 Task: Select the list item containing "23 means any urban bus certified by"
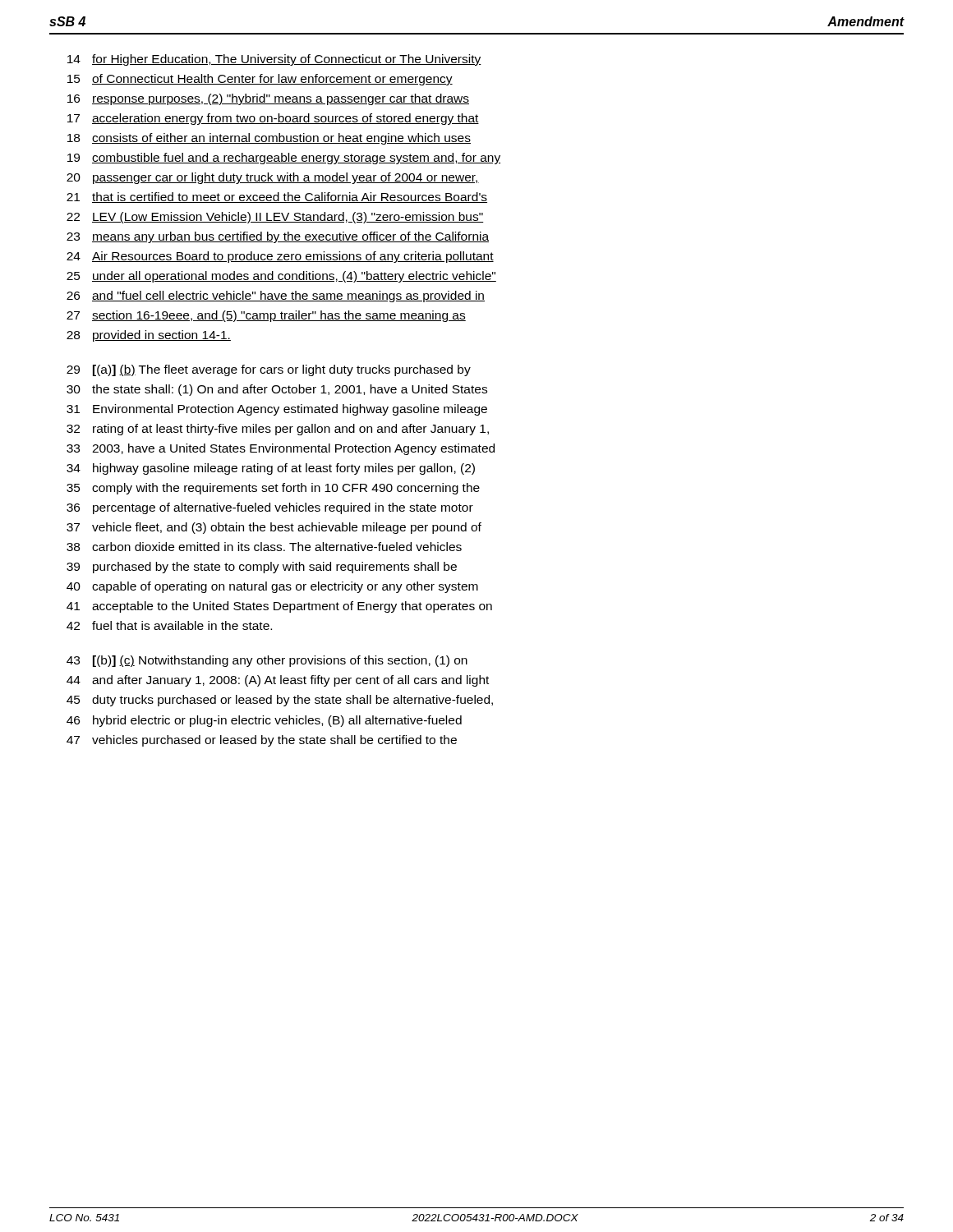[x=476, y=237]
